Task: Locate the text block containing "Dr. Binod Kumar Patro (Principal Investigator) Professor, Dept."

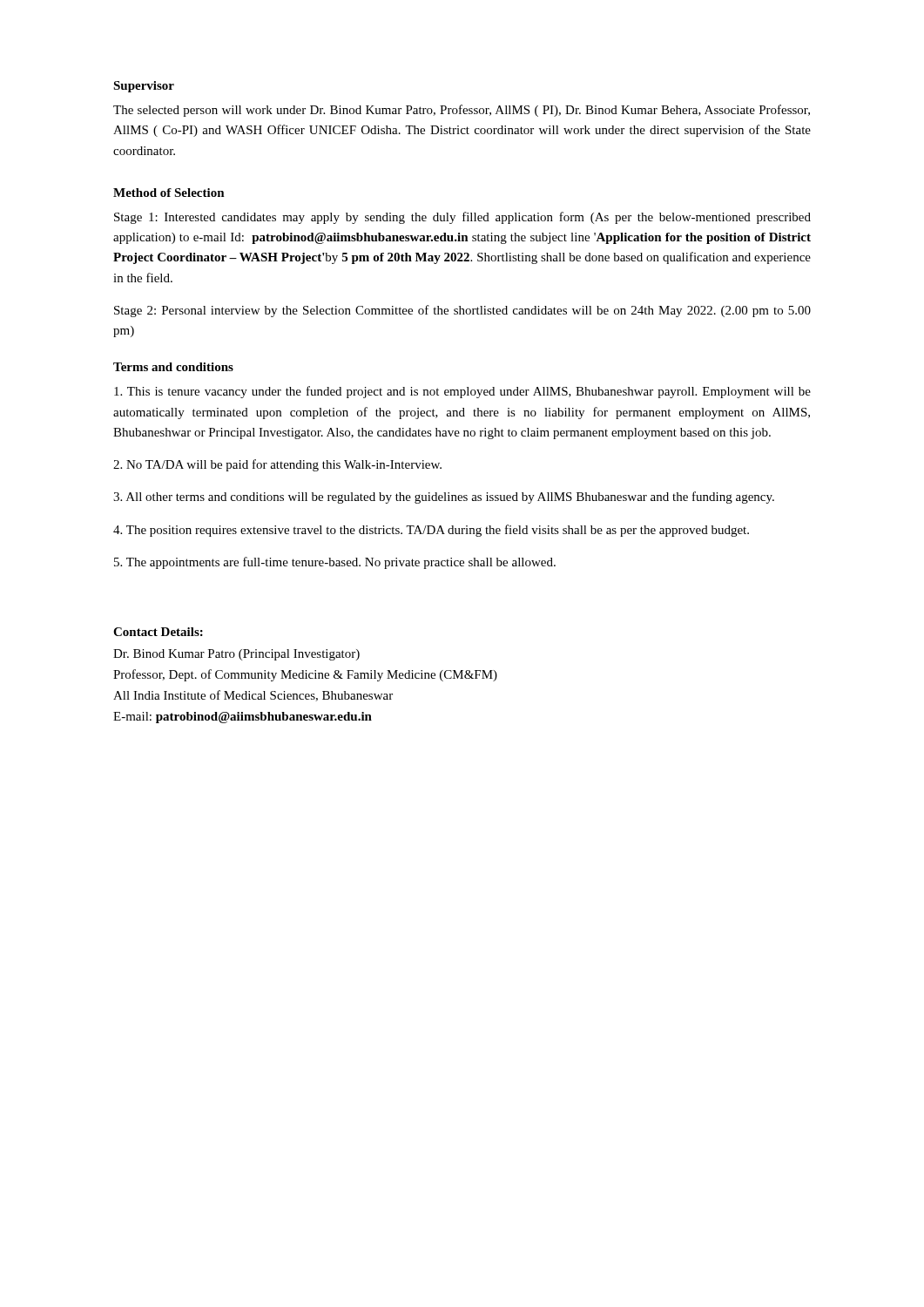Action: pyautogui.click(x=305, y=685)
